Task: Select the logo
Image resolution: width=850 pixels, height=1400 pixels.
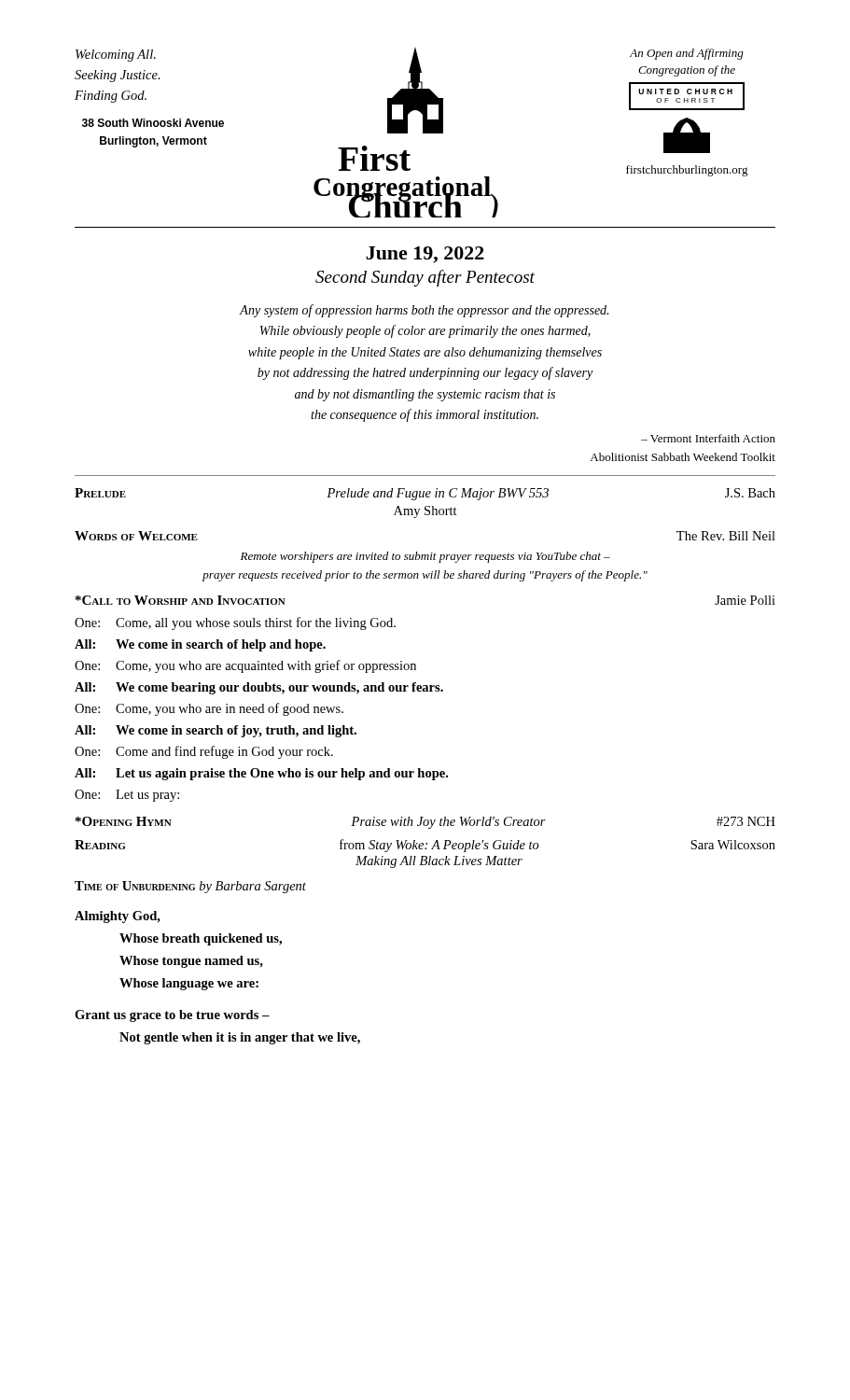Action: coord(425,131)
